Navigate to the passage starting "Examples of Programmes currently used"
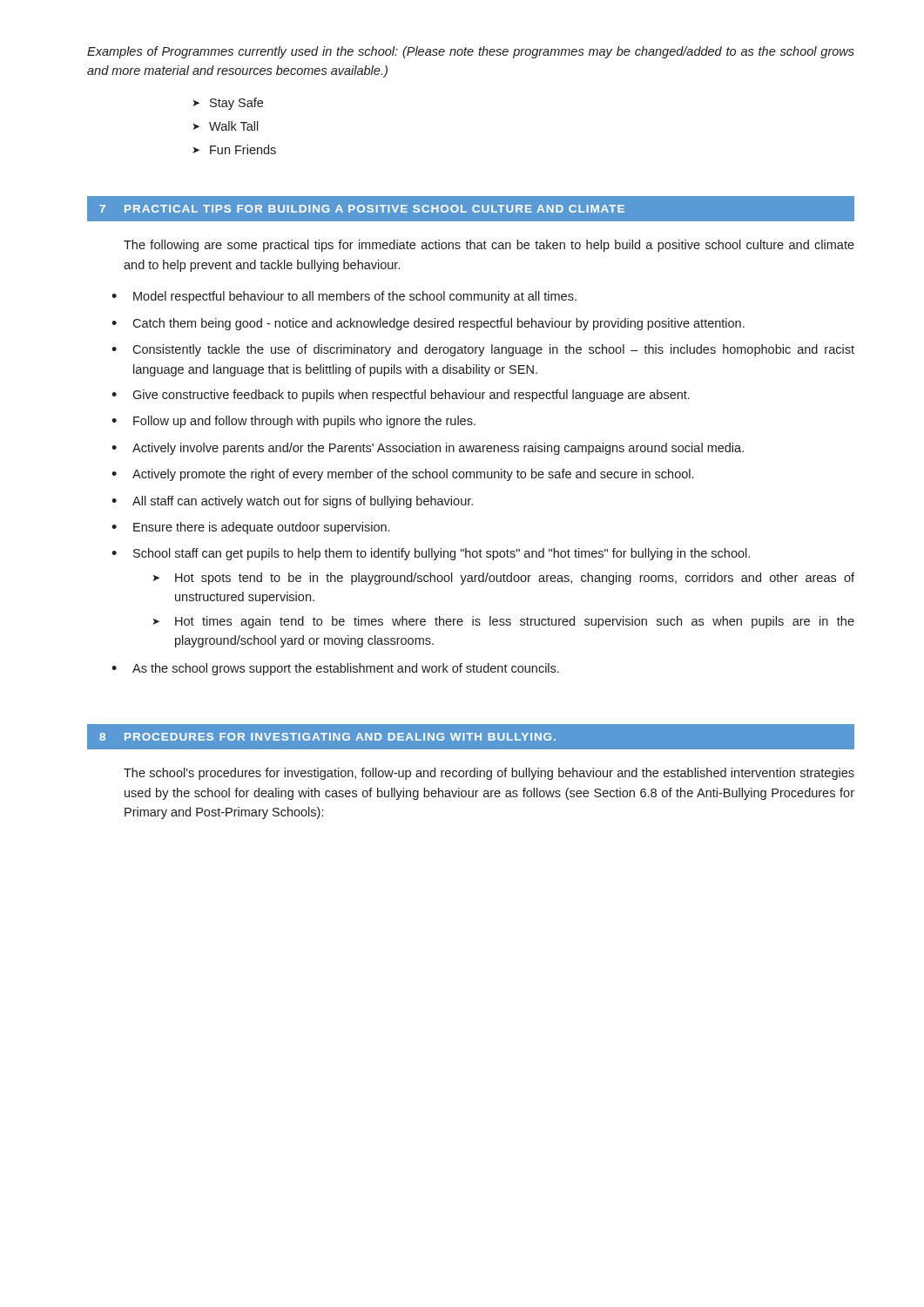This screenshot has height=1307, width=924. [471, 61]
